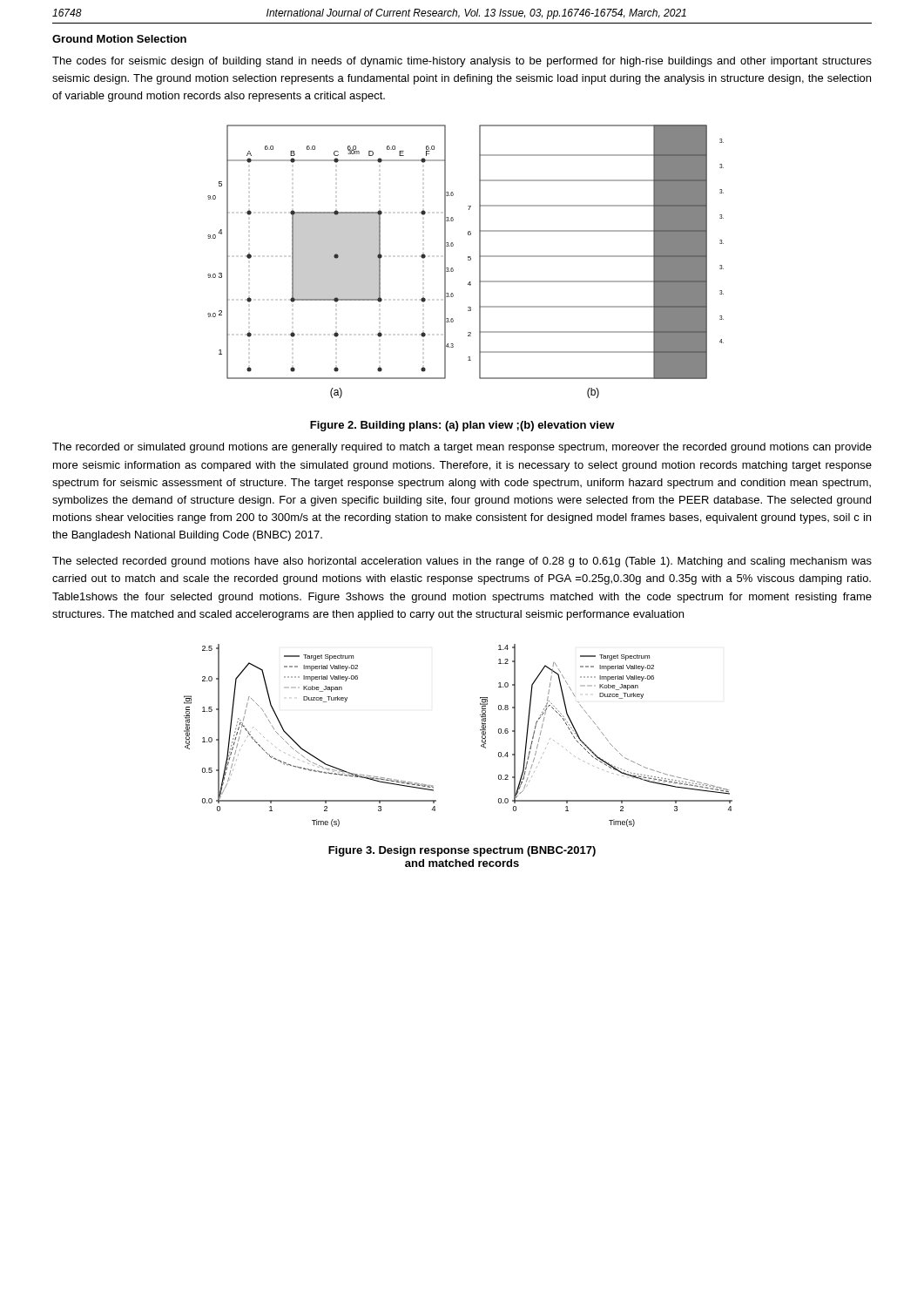
Task: Click on the caption with the text "Figure 3. Design response spectrum"
Action: click(462, 856)
